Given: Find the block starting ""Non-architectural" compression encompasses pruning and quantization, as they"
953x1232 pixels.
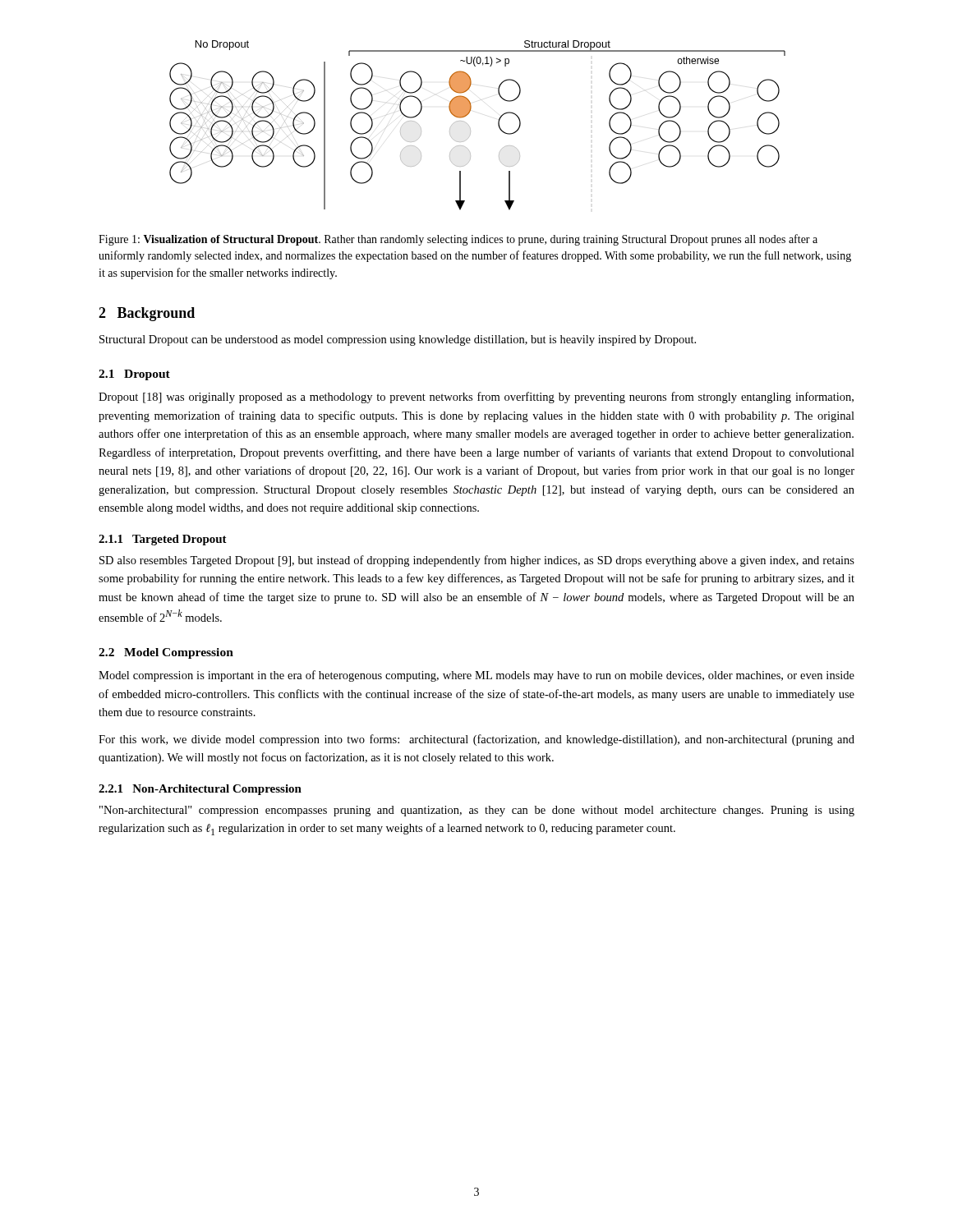Looking at the screenshot, I should click(476, 820).
